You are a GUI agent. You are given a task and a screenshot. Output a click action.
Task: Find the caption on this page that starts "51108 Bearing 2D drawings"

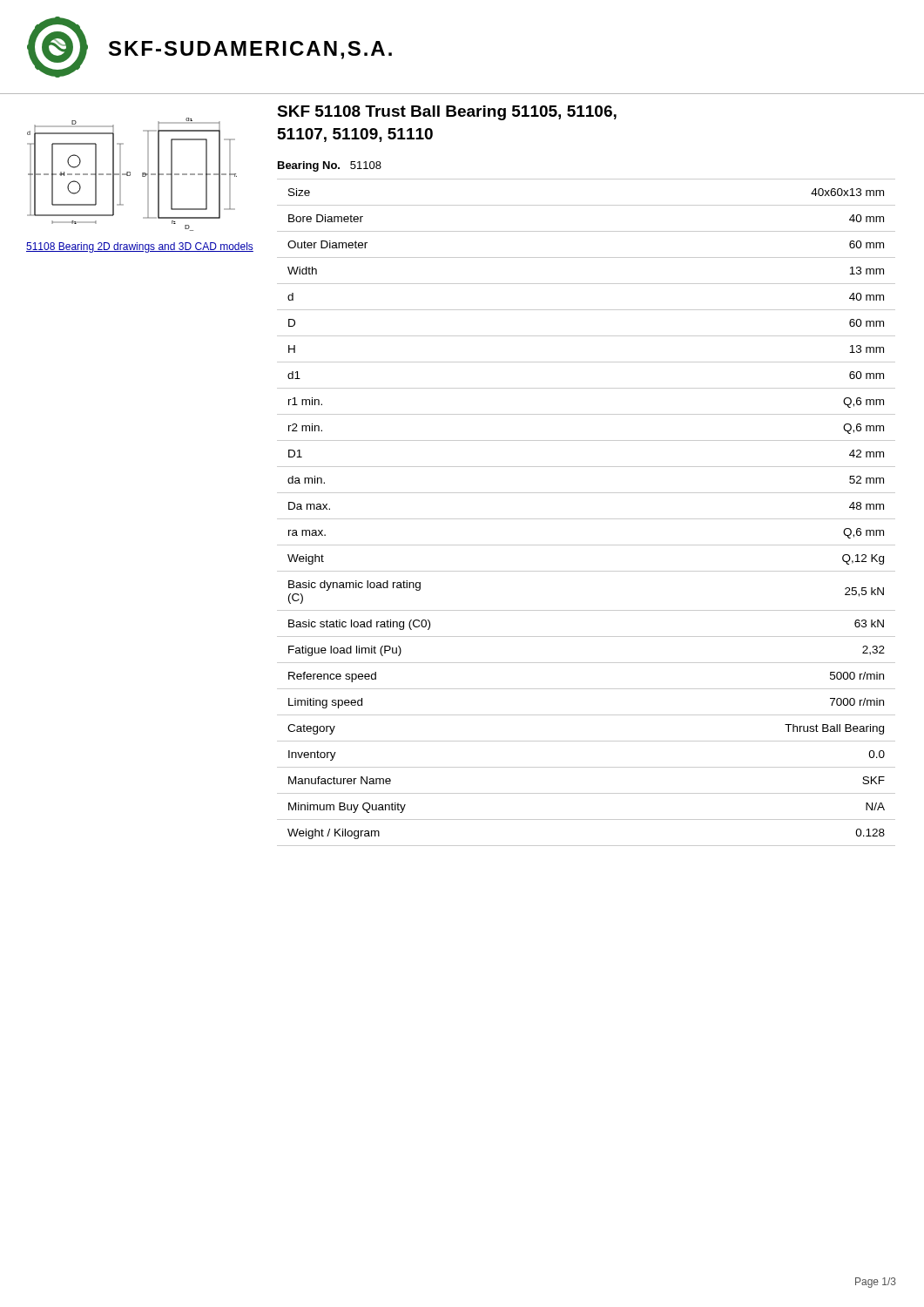pos(140,247)
